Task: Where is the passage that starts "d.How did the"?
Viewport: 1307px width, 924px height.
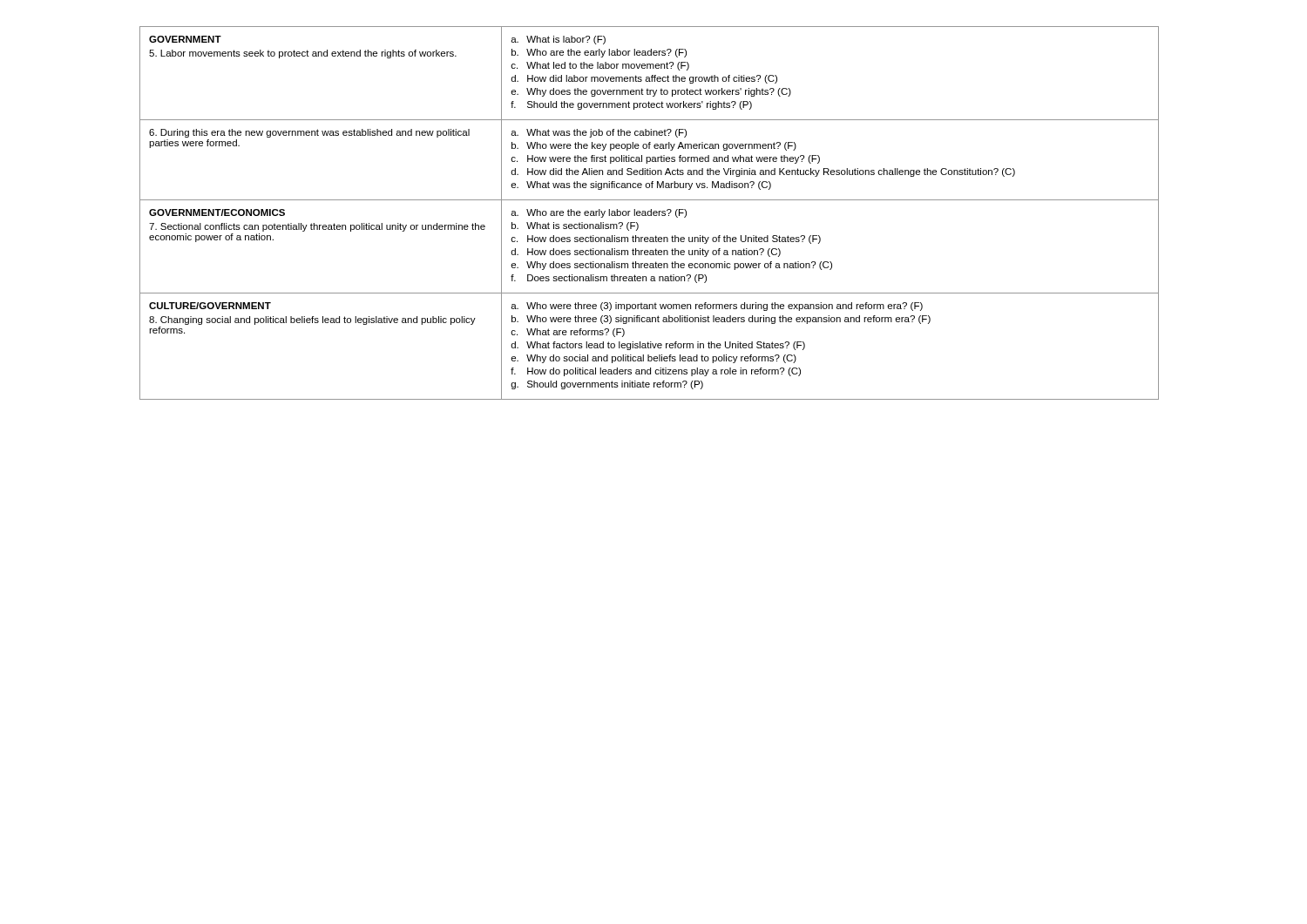Action: [x=763, y=172]
